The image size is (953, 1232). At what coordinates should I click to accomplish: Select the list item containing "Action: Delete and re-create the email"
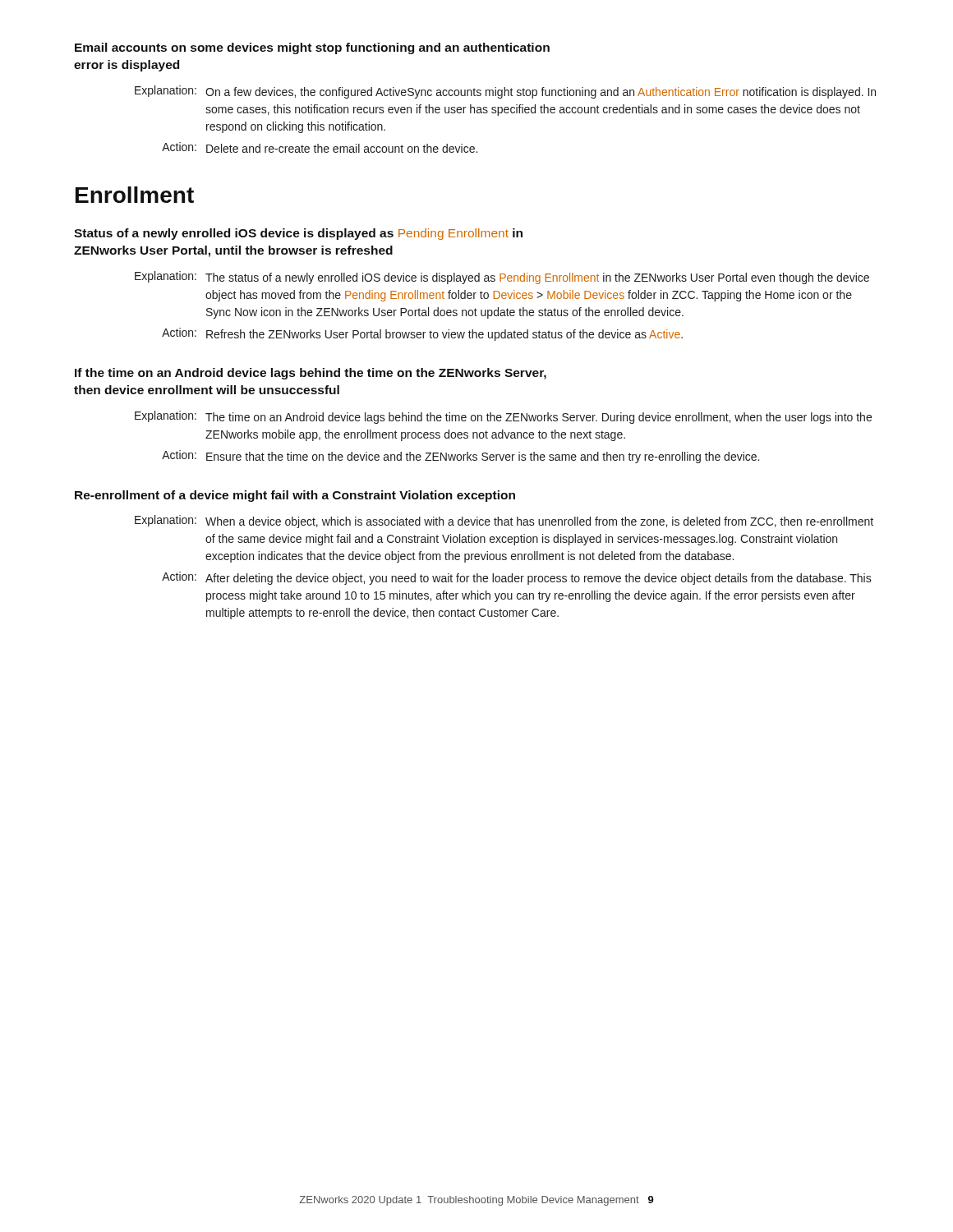320,147
